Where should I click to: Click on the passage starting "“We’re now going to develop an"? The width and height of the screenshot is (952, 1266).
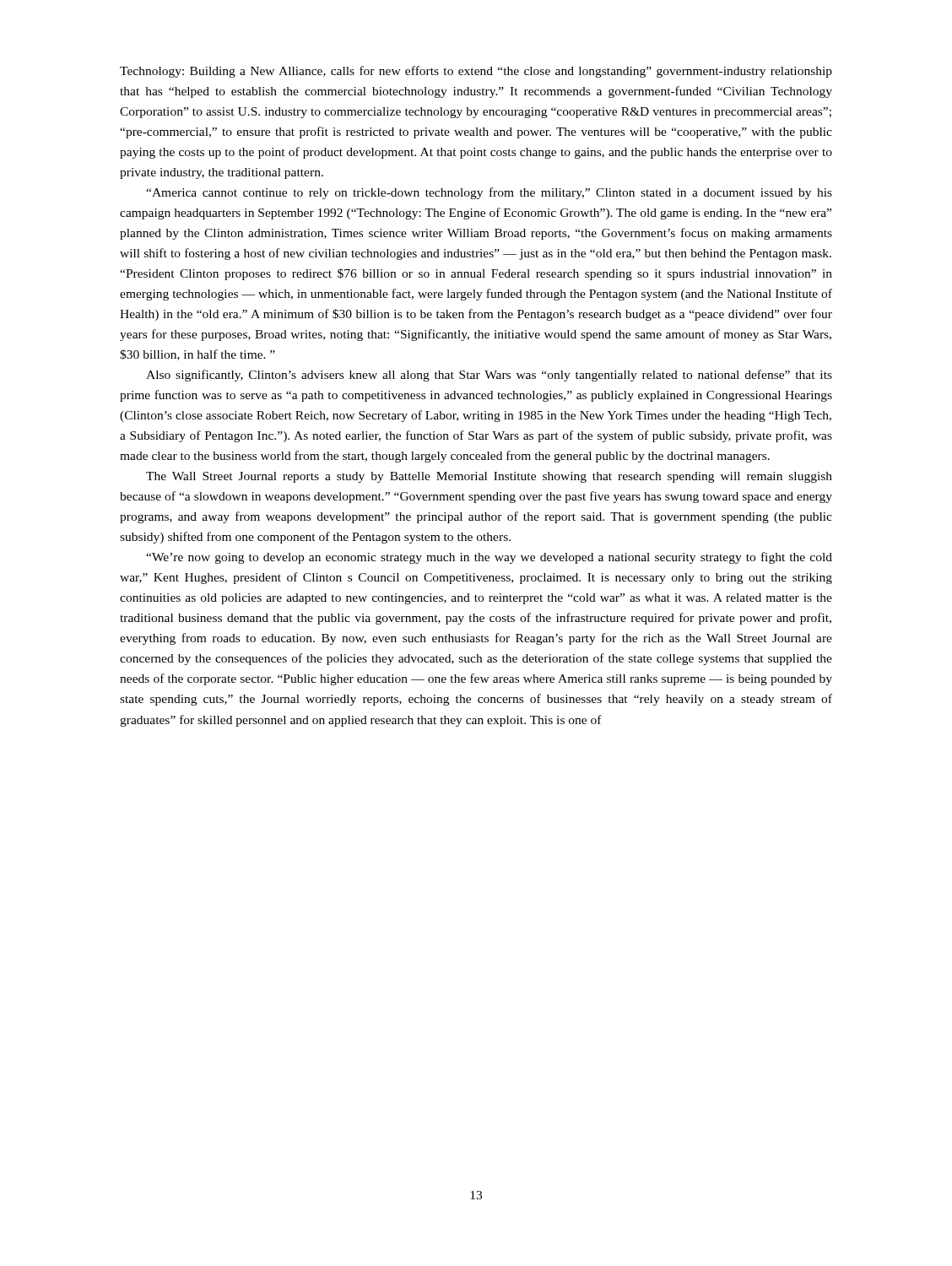[x=476, y=638]
